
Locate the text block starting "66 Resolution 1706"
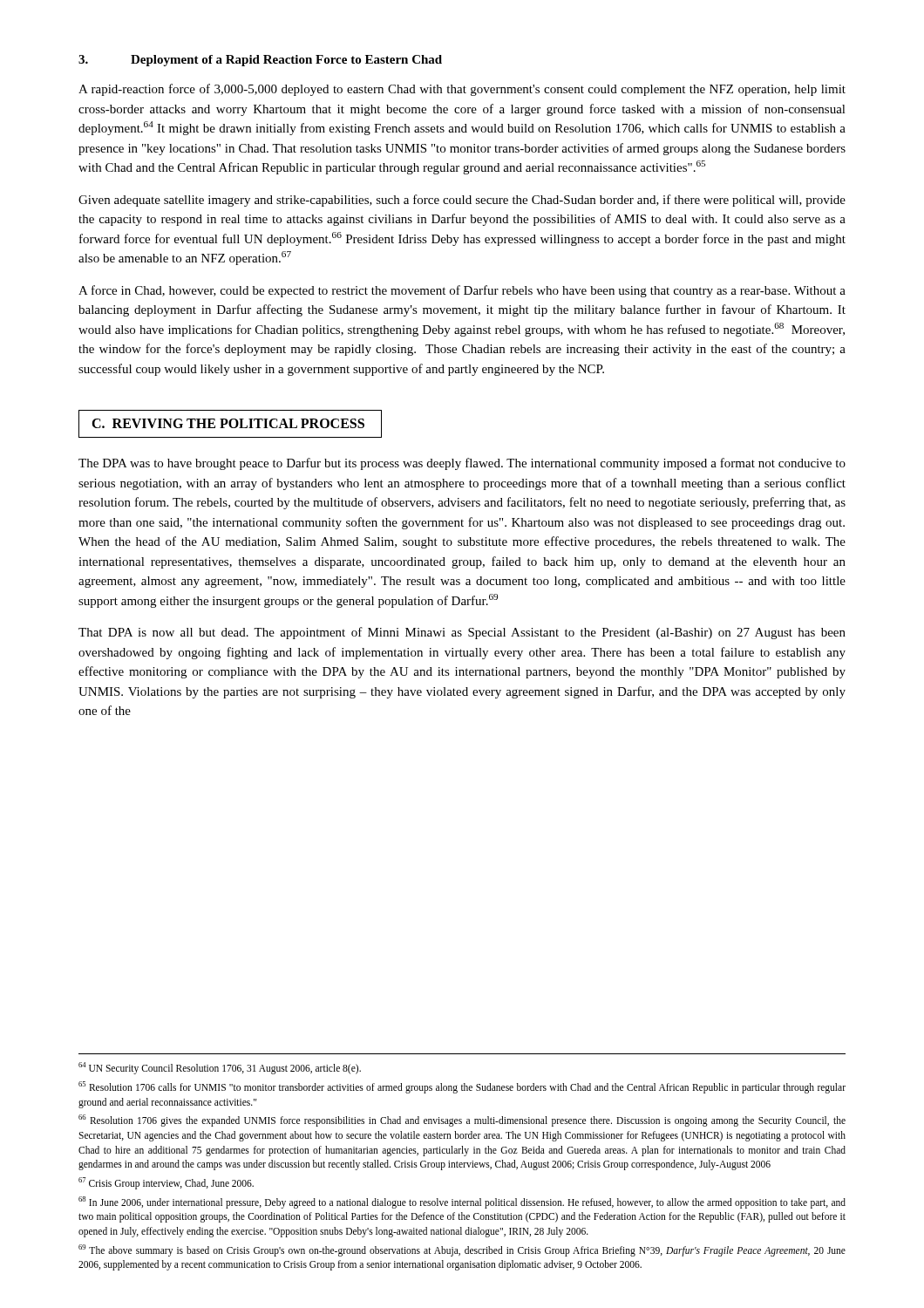462,1142
